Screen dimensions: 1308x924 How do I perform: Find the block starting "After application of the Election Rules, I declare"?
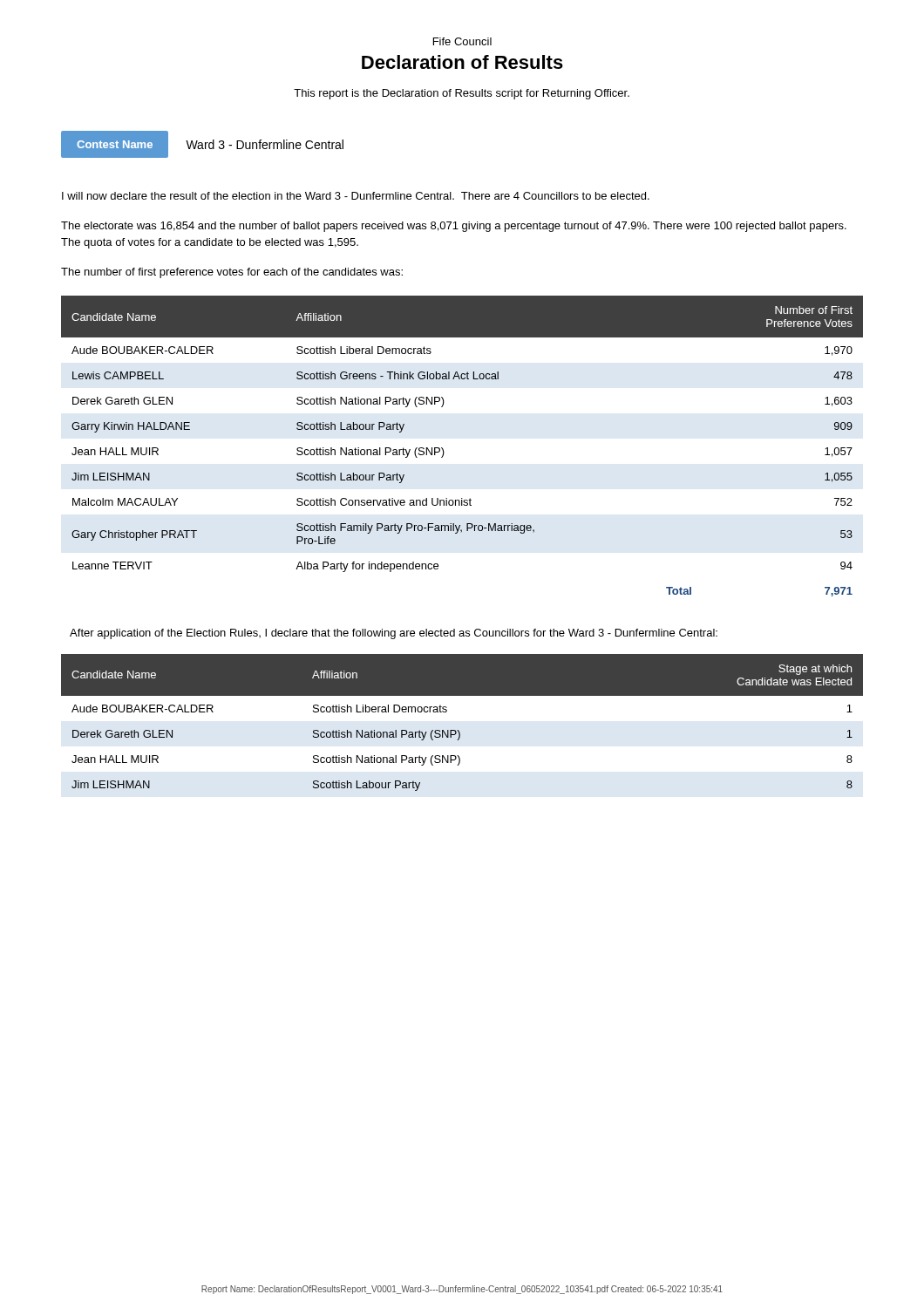[x=390, y=633]
